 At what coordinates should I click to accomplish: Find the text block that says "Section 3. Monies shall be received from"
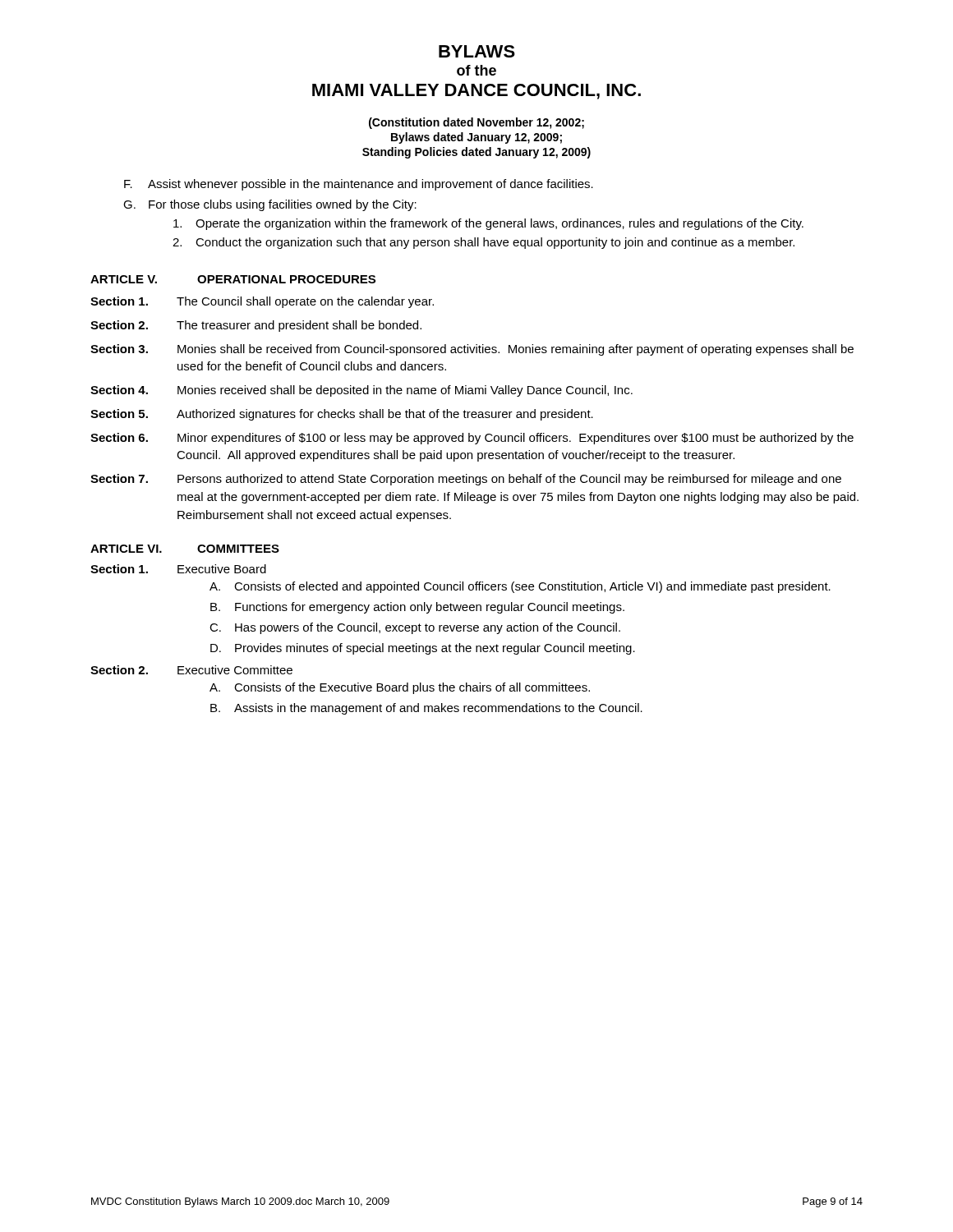click(x=476, y=358)
